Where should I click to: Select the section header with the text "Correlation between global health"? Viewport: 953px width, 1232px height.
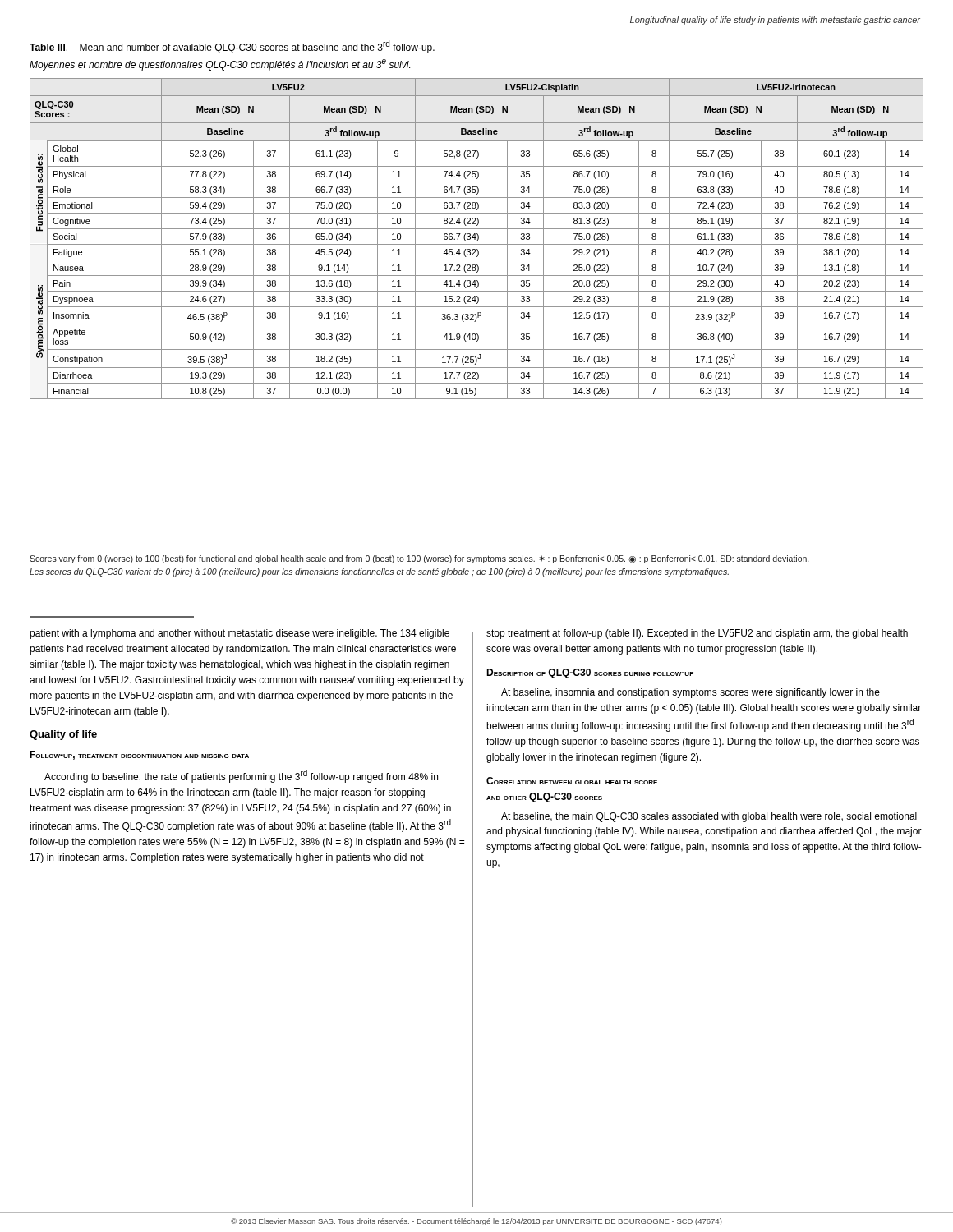click(x=572, y=789)
